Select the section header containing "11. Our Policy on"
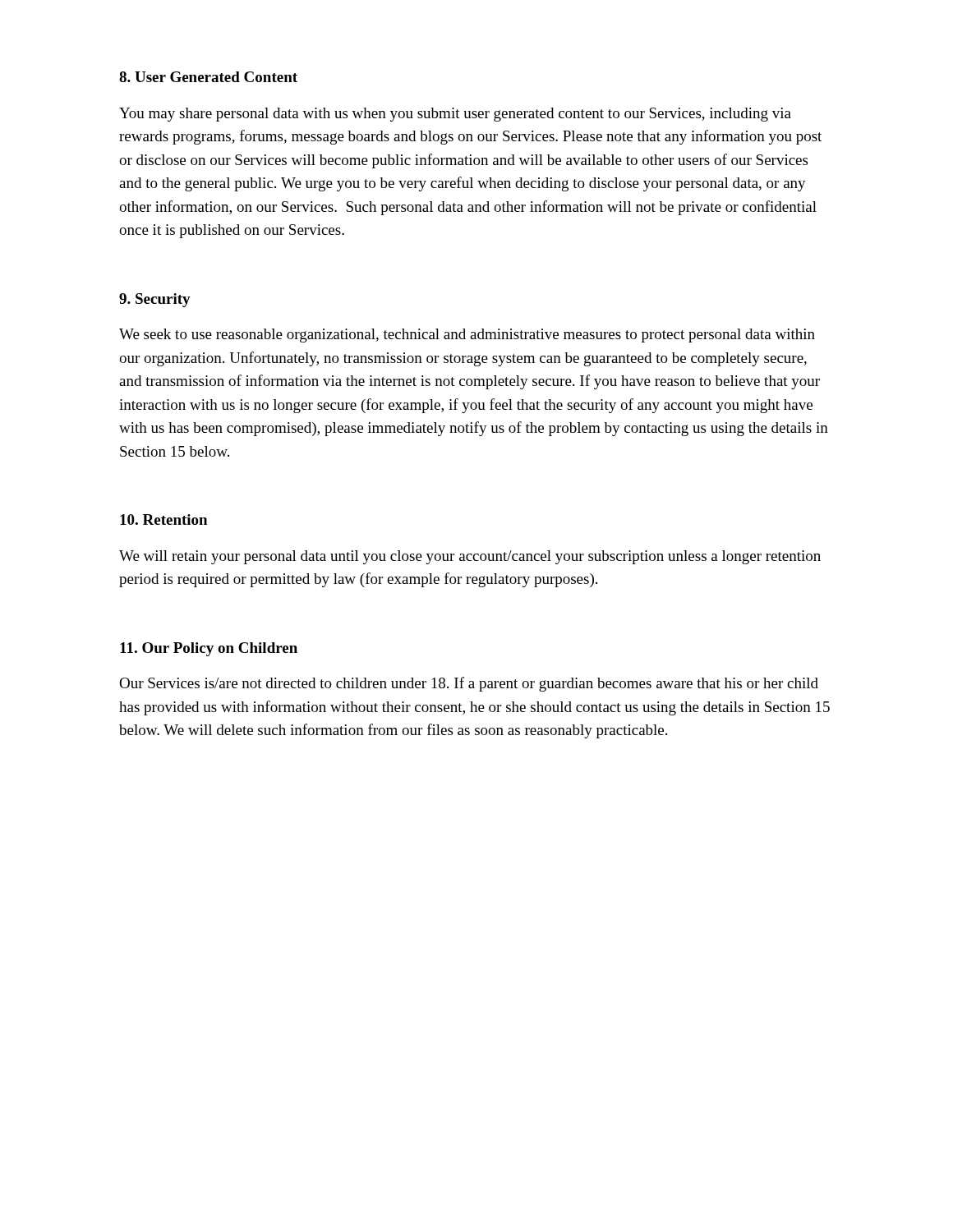Viewport: 953px width, 1232px height. point(208,647)
